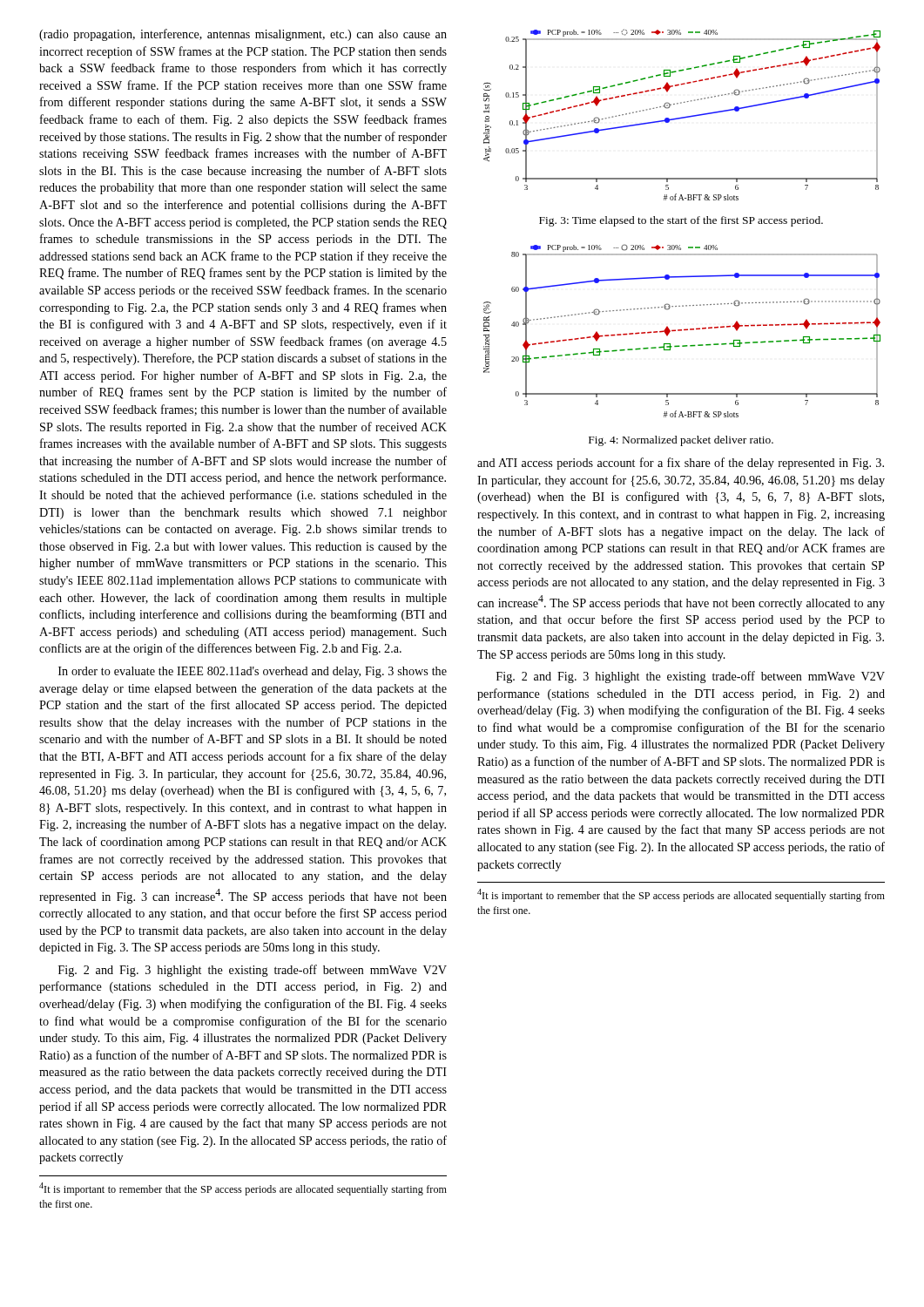The width and height of the screenshot is (924, 1307).
Task: Locate the text block that reads "and ATI access periods account for a"
Action: pos(681,664)
